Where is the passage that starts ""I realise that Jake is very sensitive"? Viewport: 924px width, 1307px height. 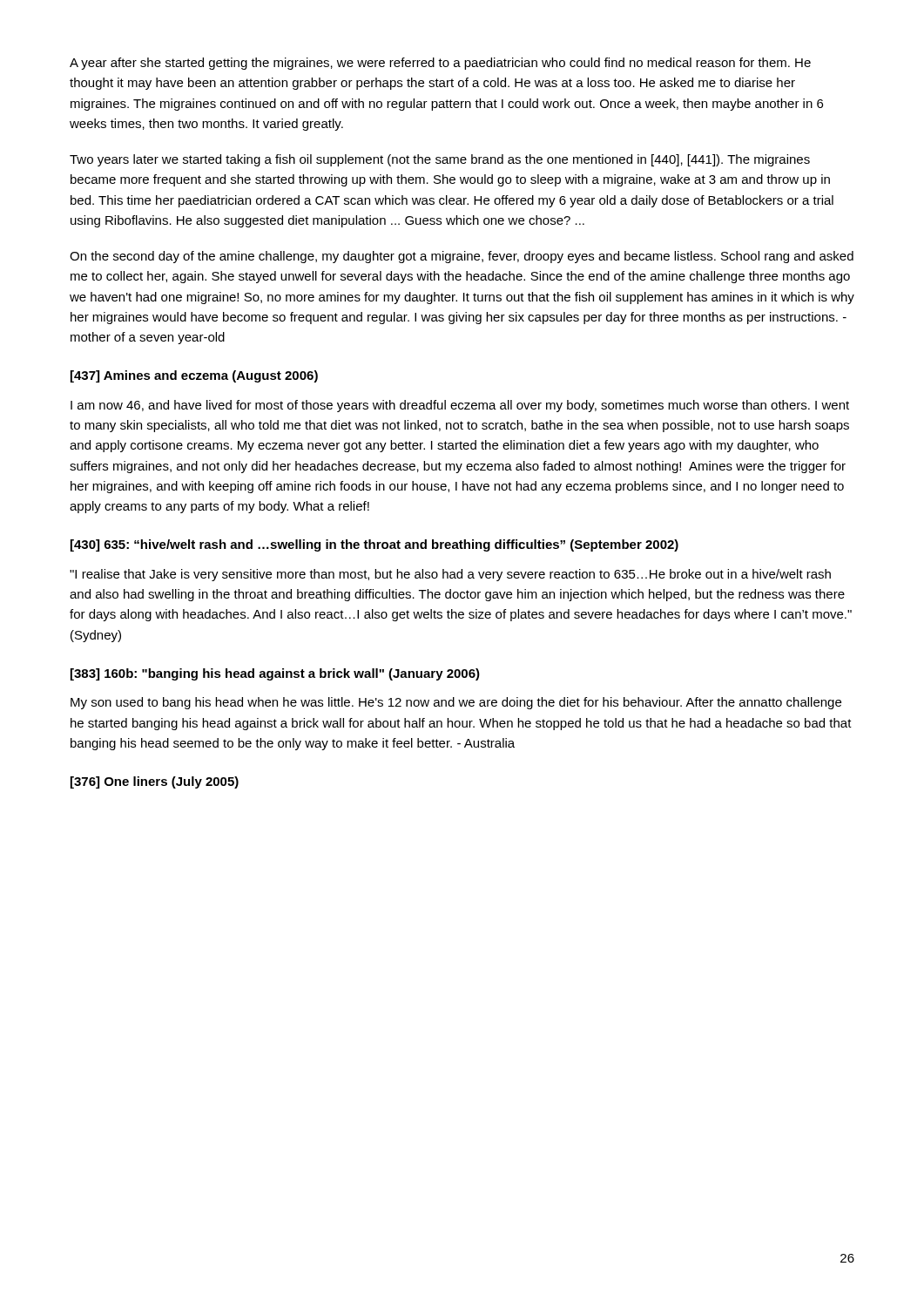[461, 604]
